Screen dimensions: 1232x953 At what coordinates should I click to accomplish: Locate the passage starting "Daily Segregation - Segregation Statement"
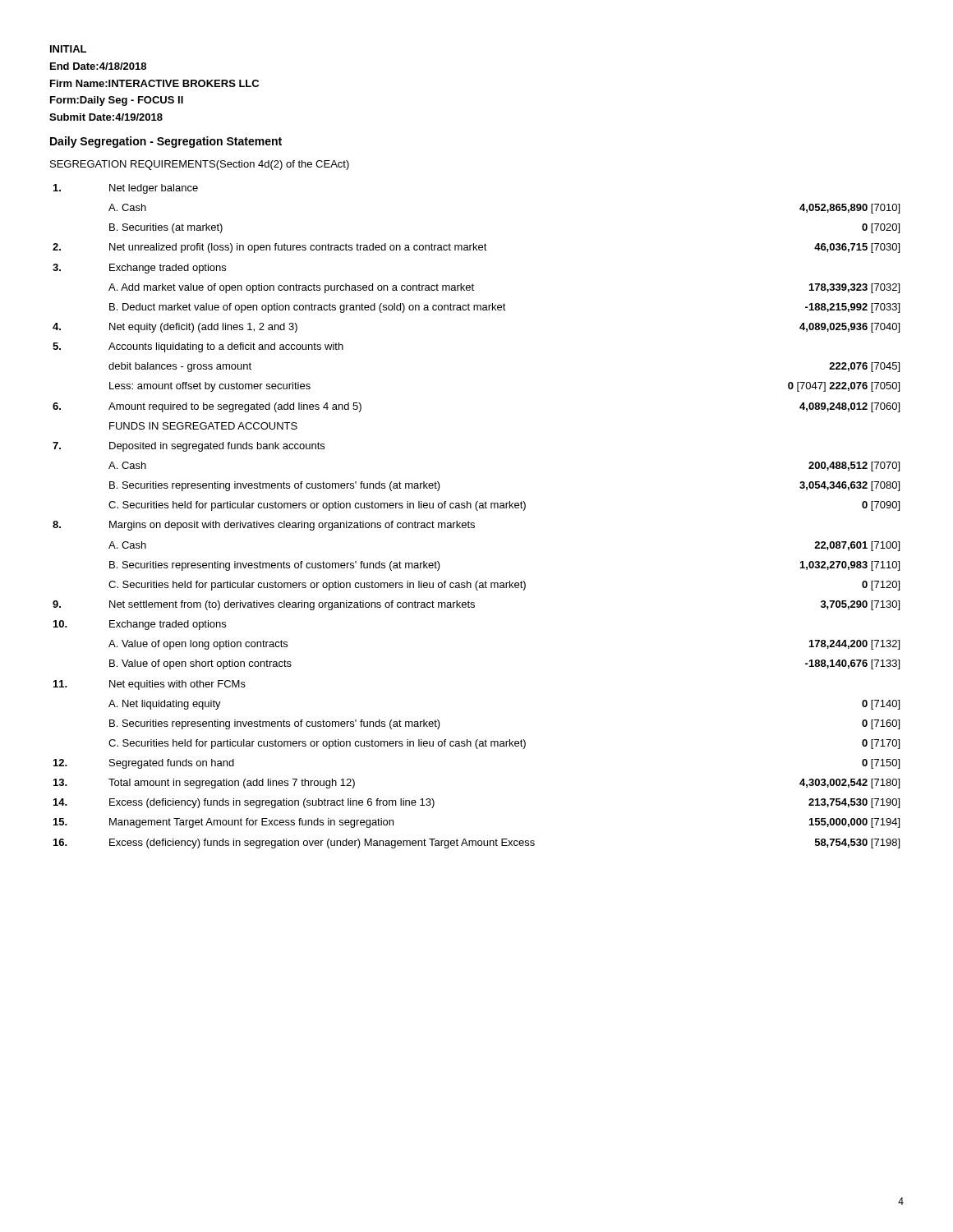point(166,141)
